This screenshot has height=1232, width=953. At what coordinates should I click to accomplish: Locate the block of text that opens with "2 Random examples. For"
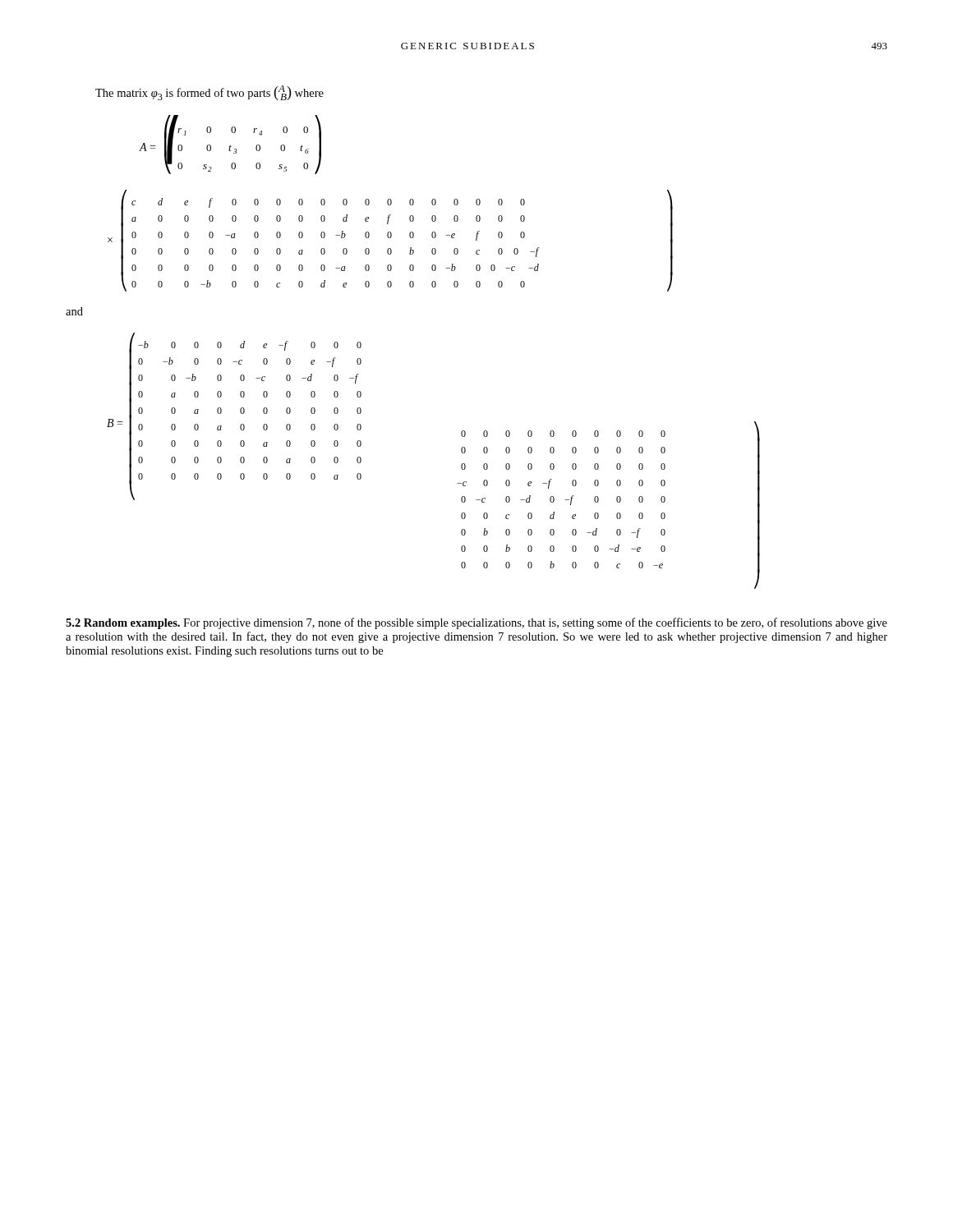click(x=476, y=636)
